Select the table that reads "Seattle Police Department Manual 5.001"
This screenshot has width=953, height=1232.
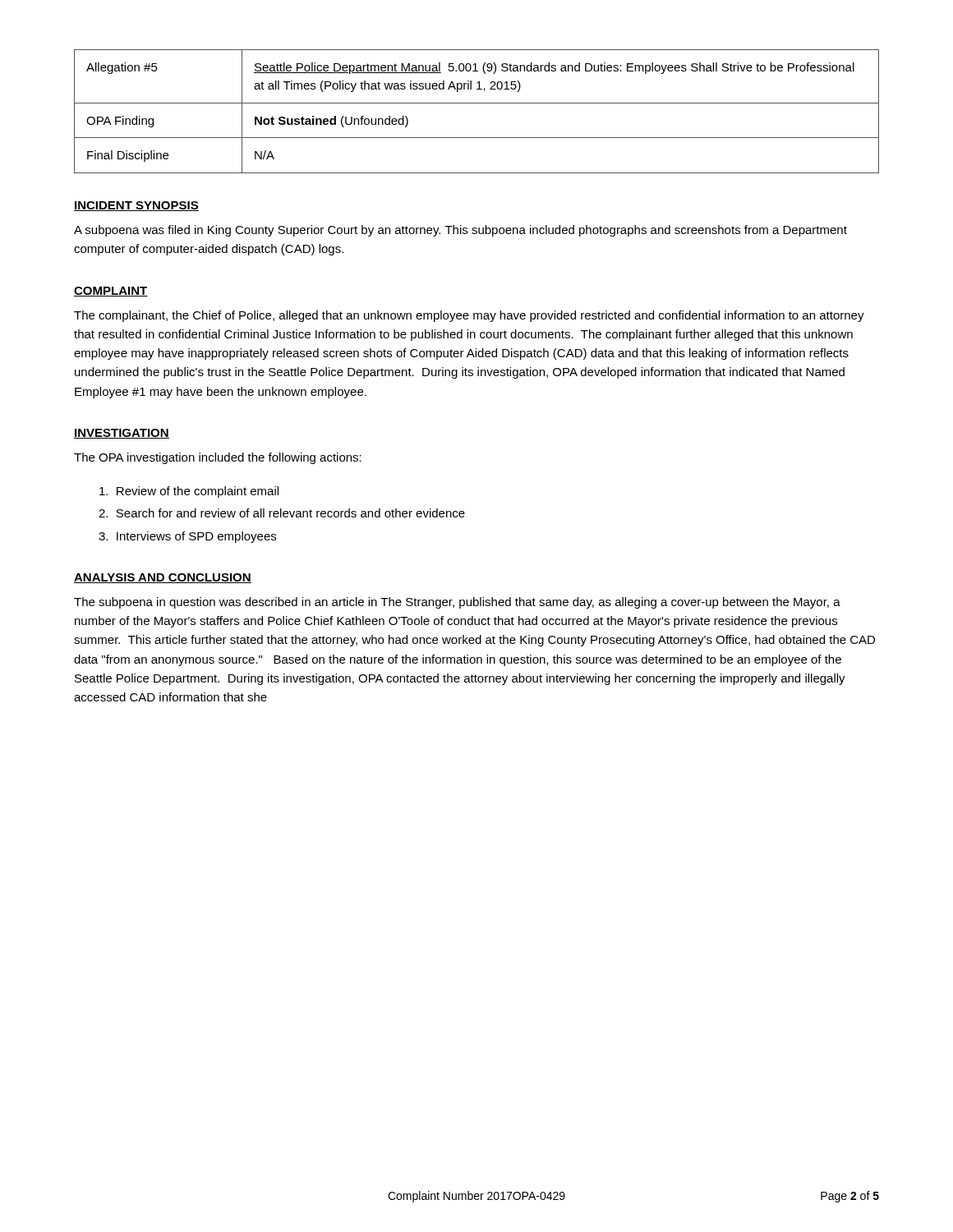(x=476, y=111)
